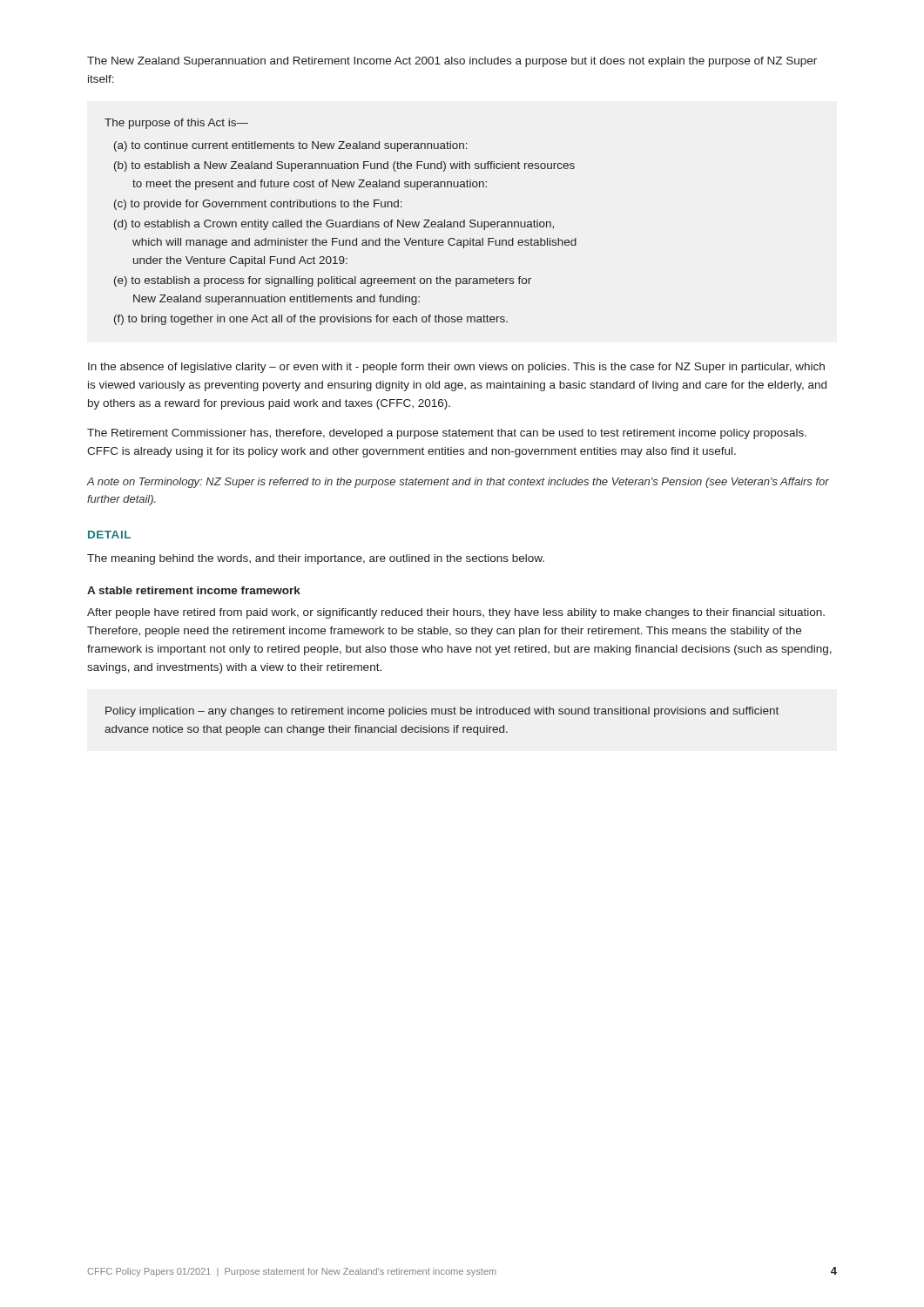924x1307 pixels.
Task: Find the text block starting "(d) to establish a Crown"
Action: 466,244
